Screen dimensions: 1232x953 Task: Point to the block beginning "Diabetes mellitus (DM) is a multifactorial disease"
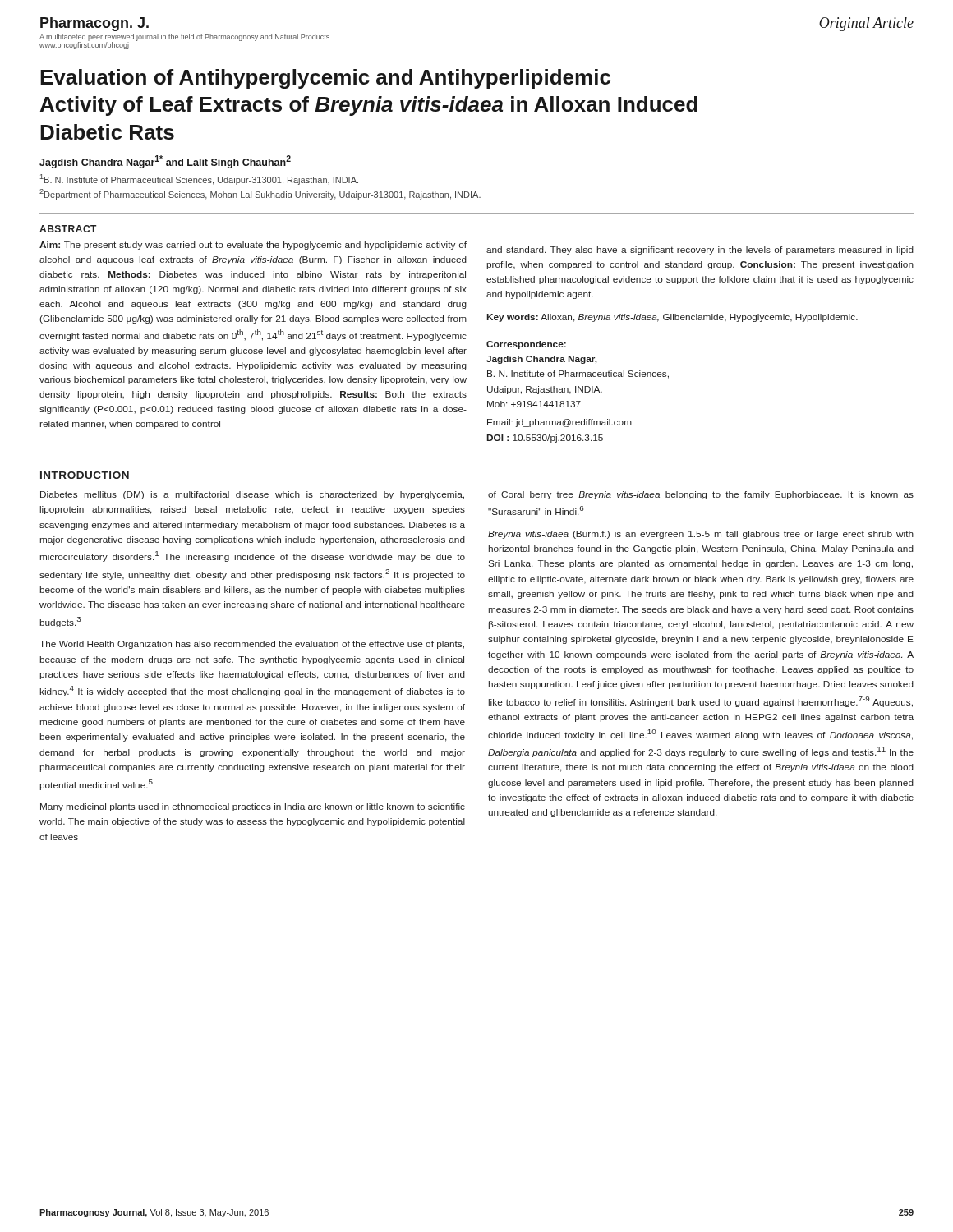point(252,558)
